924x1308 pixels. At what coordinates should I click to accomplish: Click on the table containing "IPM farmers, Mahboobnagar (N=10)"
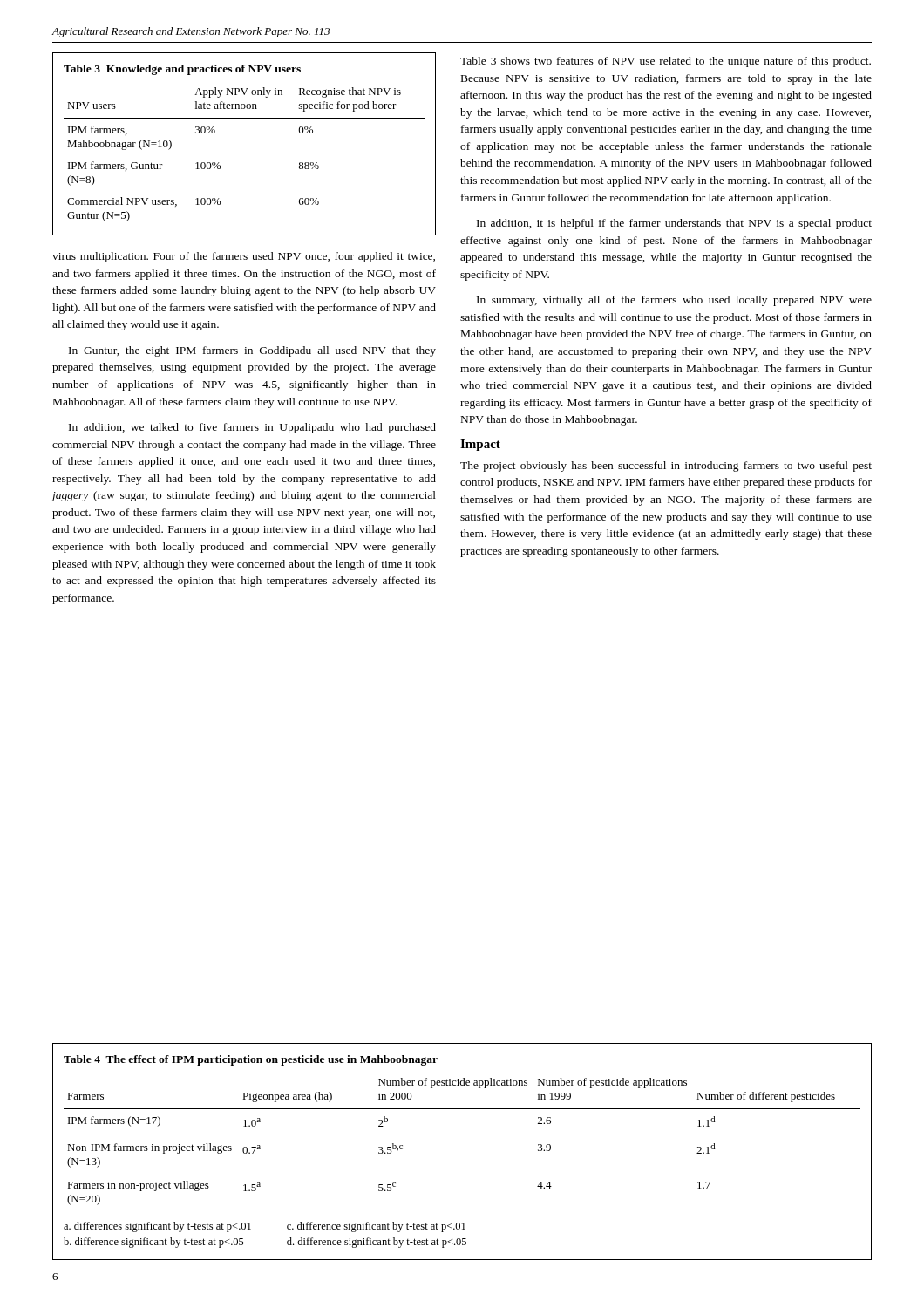[x=244, y=144]
